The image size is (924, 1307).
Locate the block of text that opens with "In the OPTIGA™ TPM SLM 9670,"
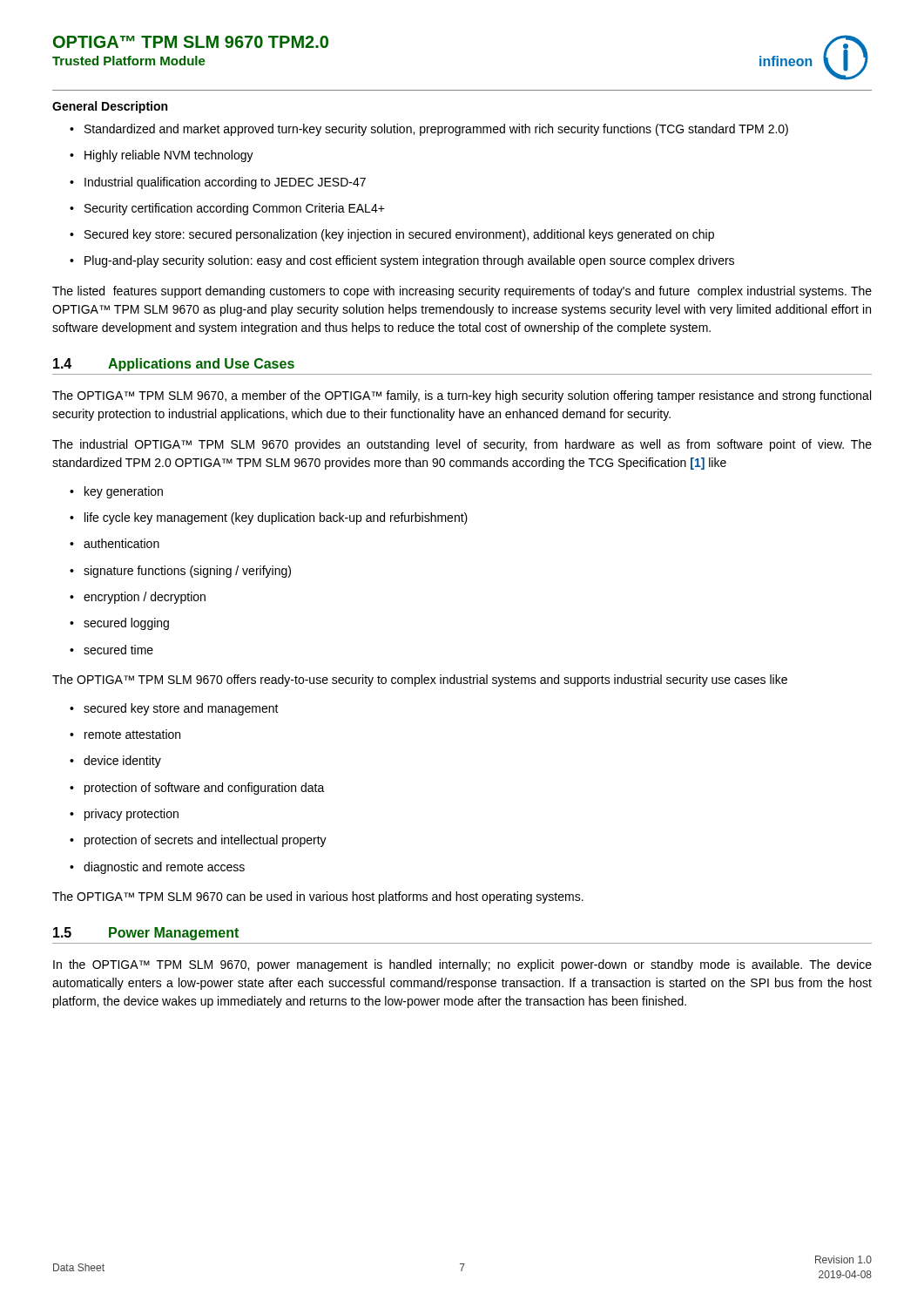(x=462, y=983)
